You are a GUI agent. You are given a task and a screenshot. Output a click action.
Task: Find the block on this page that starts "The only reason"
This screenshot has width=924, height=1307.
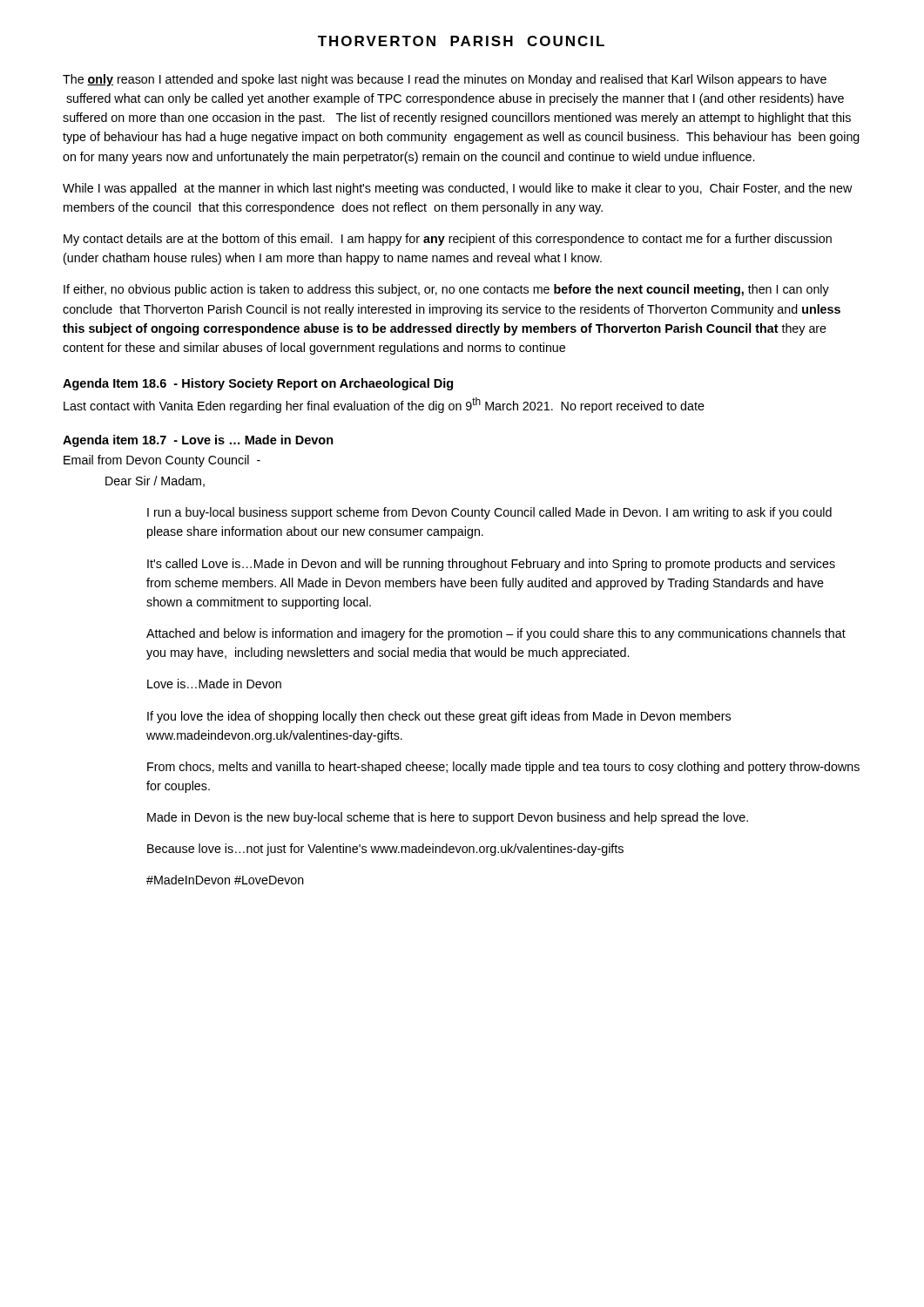point(461,118)
